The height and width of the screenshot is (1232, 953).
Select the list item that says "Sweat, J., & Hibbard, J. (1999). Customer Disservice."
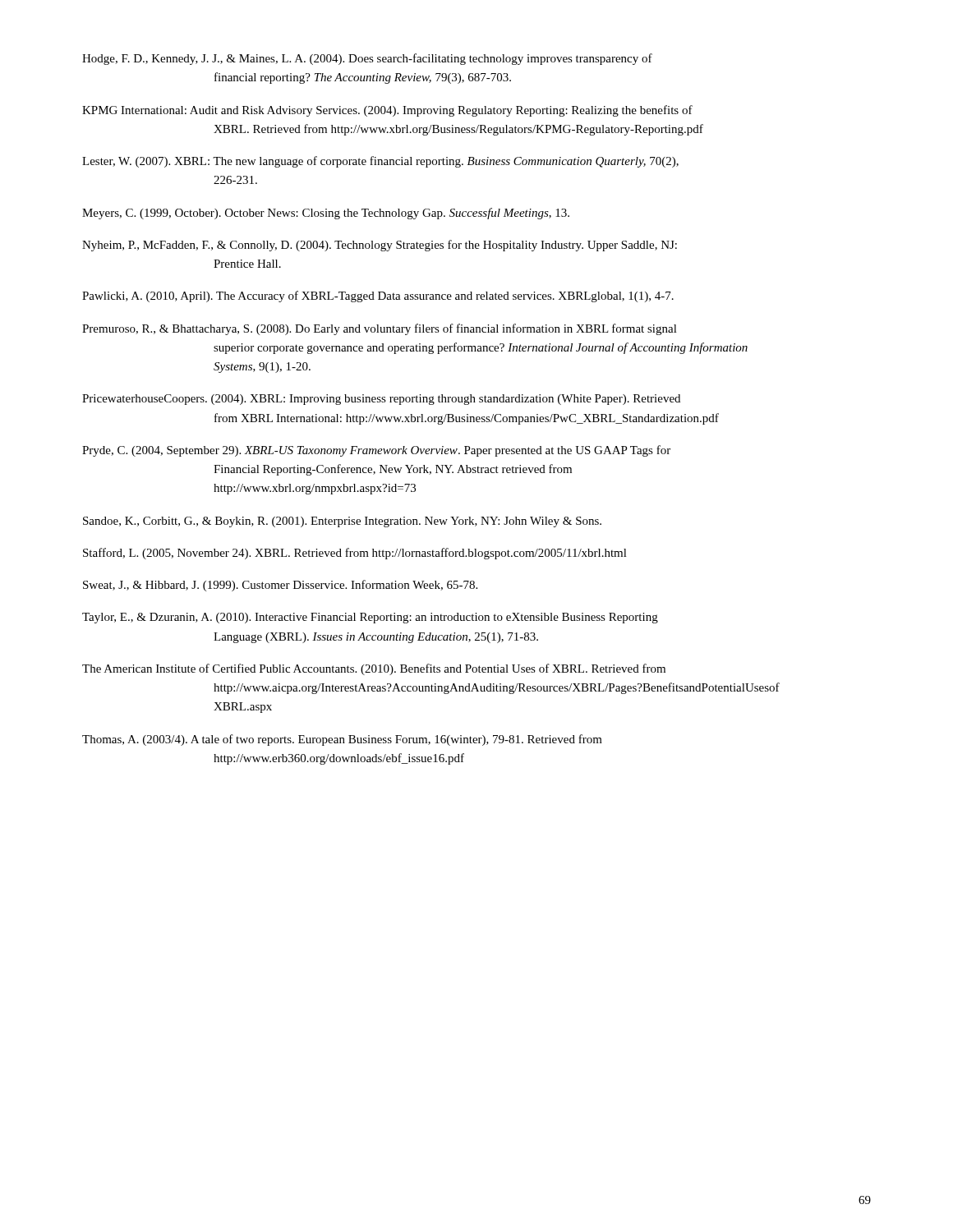[280, 585]
